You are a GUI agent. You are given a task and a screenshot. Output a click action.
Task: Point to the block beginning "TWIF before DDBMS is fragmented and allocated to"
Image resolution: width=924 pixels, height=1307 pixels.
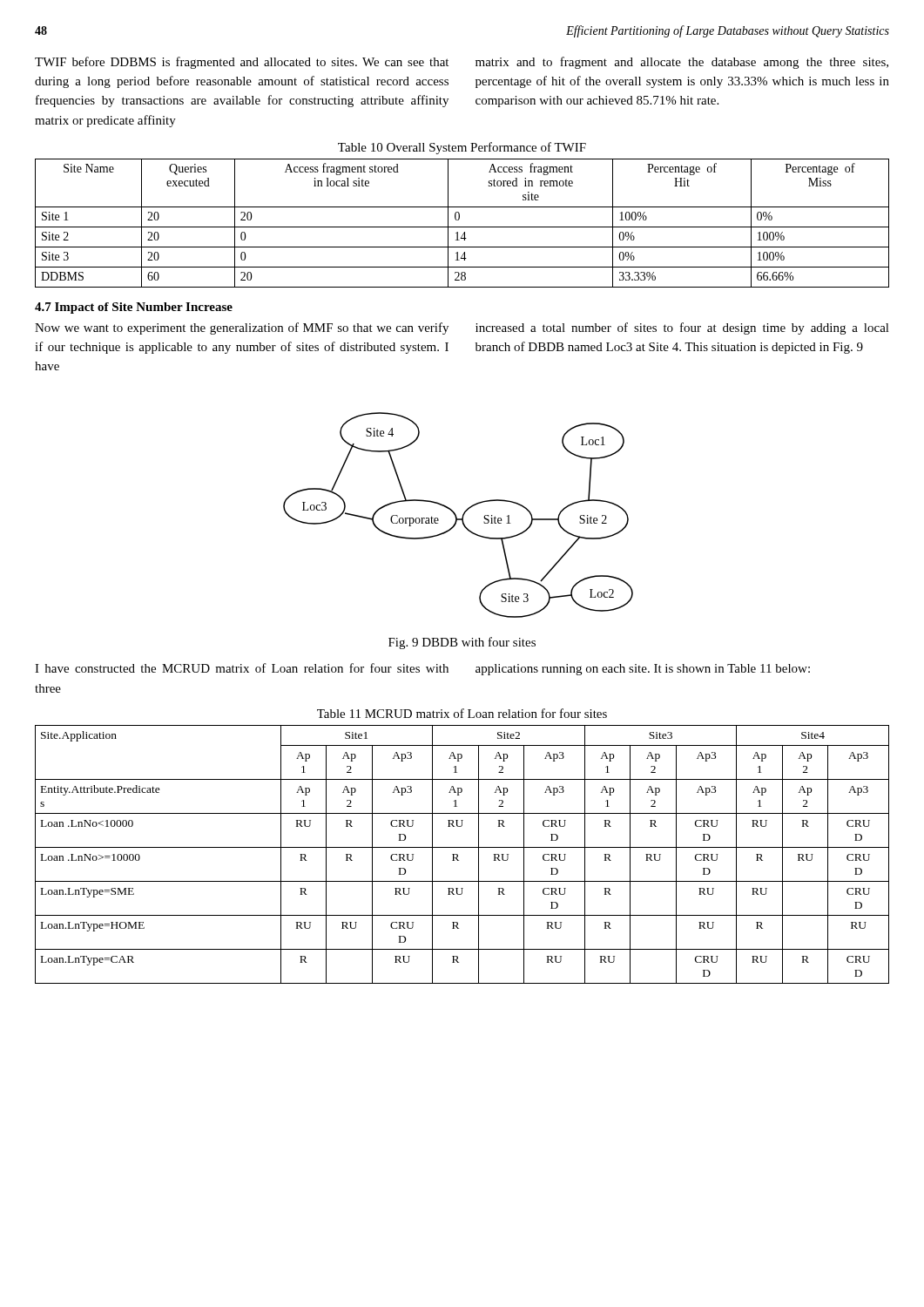tap(242, 91)
